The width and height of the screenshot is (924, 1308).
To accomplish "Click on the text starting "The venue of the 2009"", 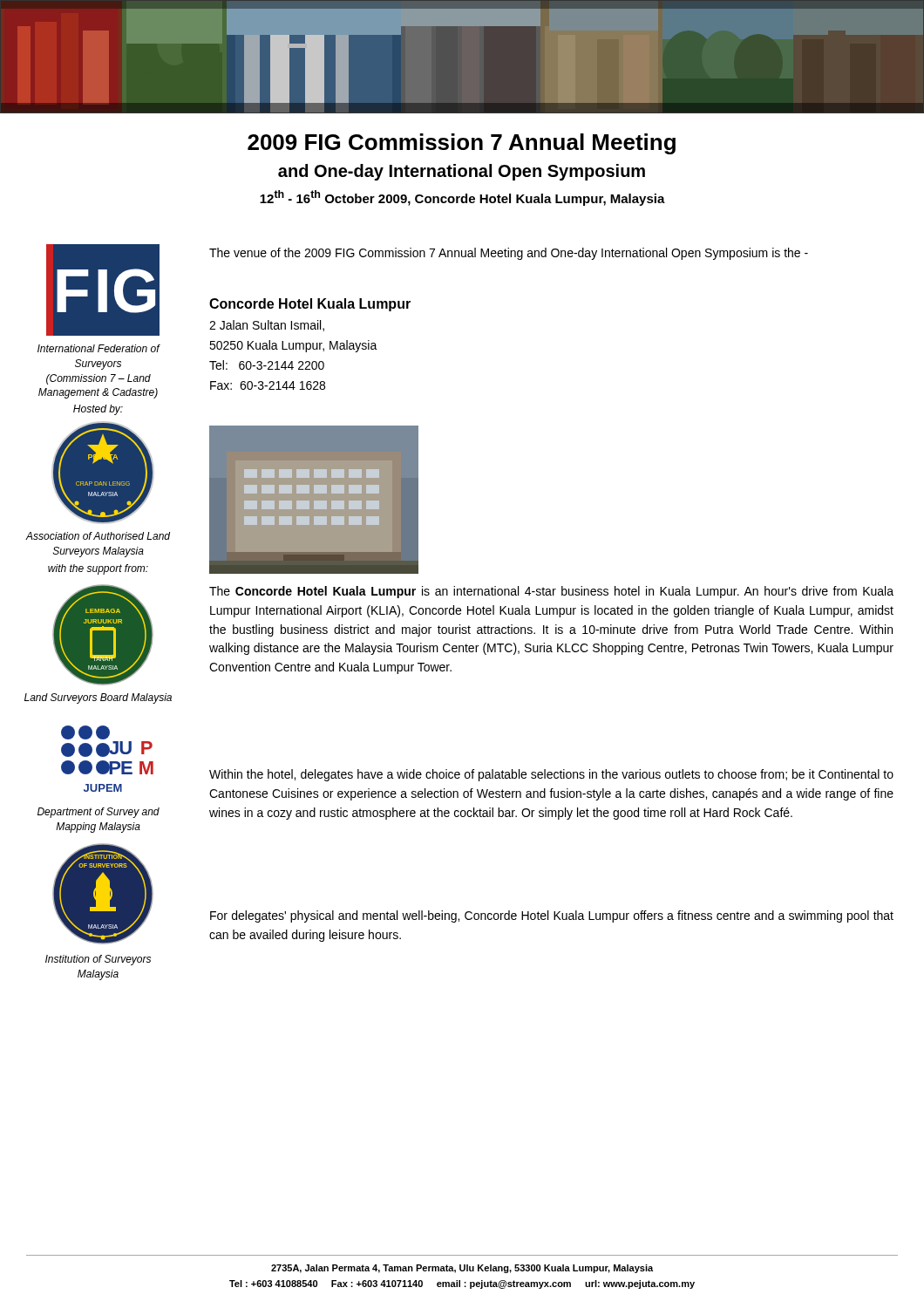I will point(509,253).
